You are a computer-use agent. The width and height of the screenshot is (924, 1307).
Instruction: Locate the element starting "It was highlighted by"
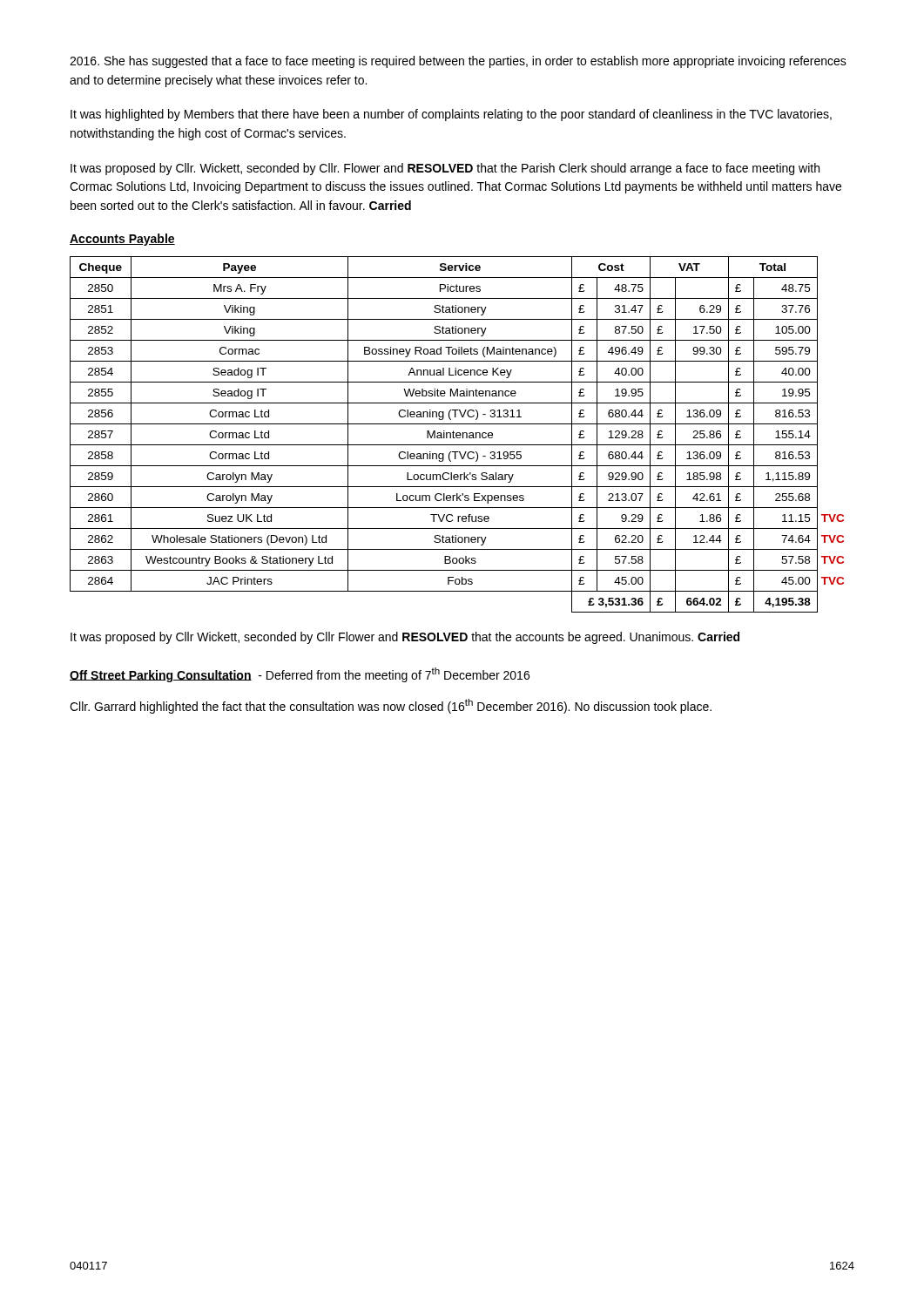[451, 124]
